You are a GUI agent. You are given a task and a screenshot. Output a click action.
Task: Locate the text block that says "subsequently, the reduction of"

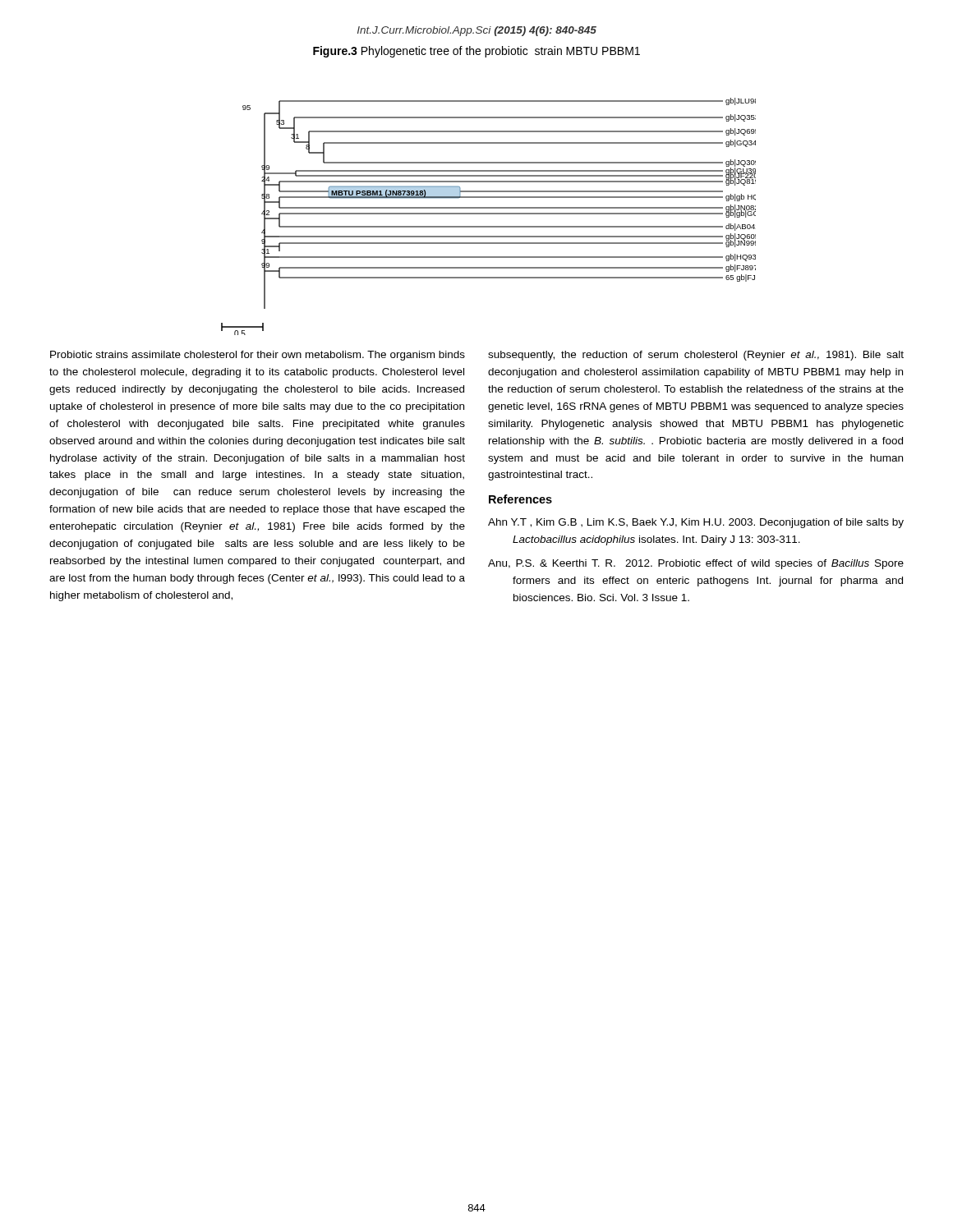click(x=696, y=356)
